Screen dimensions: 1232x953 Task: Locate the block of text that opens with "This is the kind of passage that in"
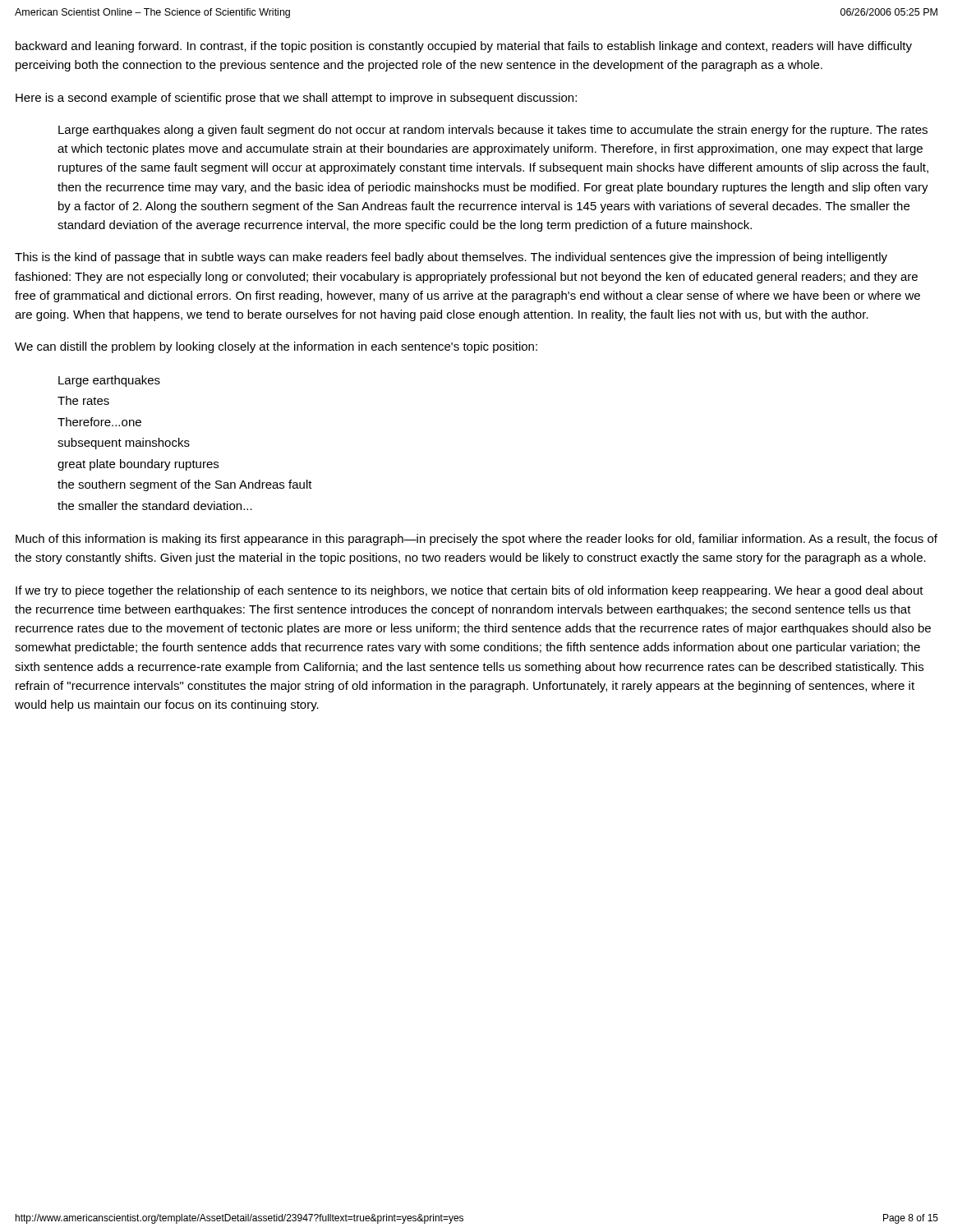[x=468, y=286]
